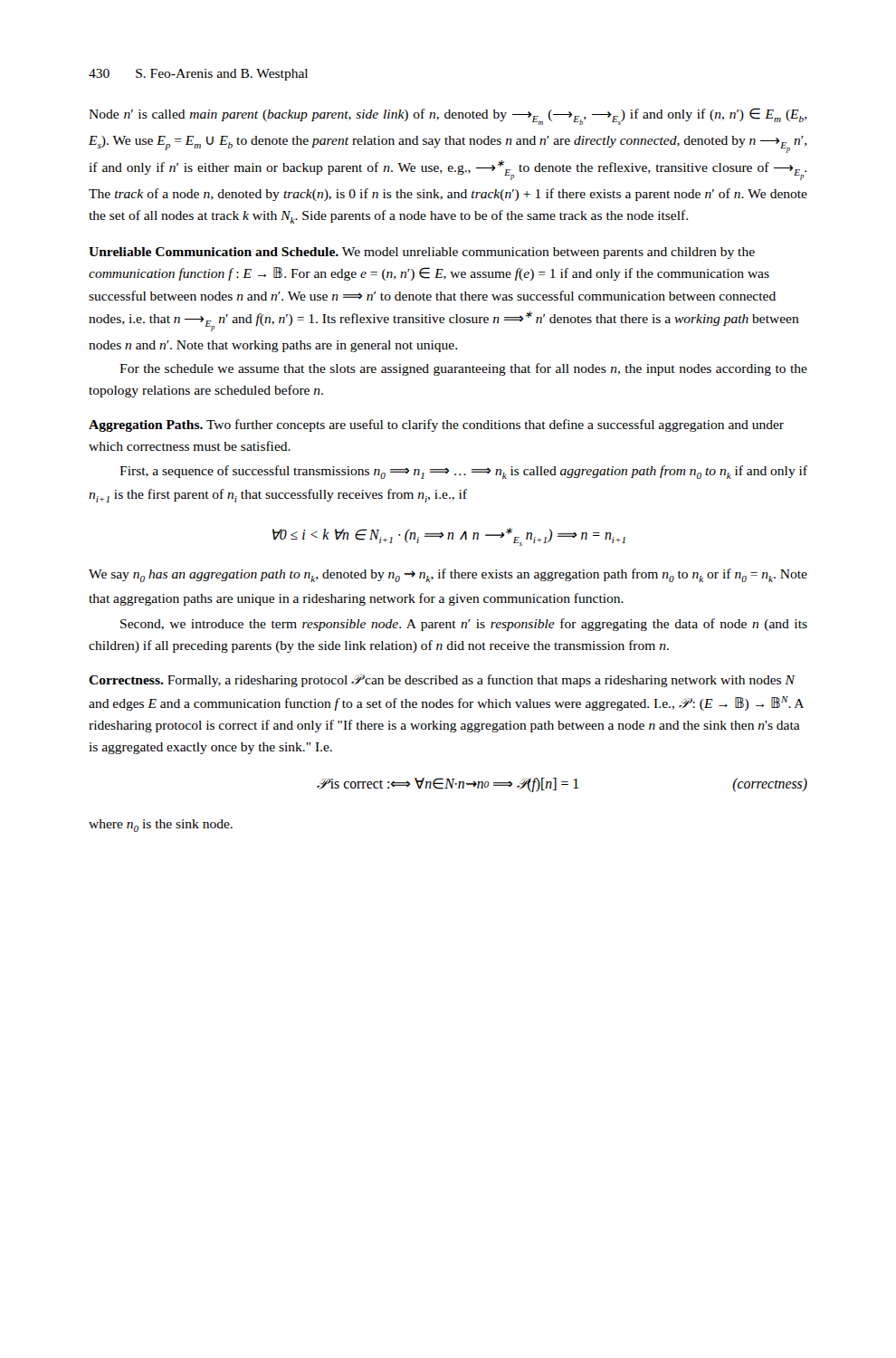Image resolution: width=896 pixels, height=1358 pixels.
Task: Navigate to the text block starting "𝒫 is correct :⟺ ∀n ∈ N"
Action: coord(562,784)
